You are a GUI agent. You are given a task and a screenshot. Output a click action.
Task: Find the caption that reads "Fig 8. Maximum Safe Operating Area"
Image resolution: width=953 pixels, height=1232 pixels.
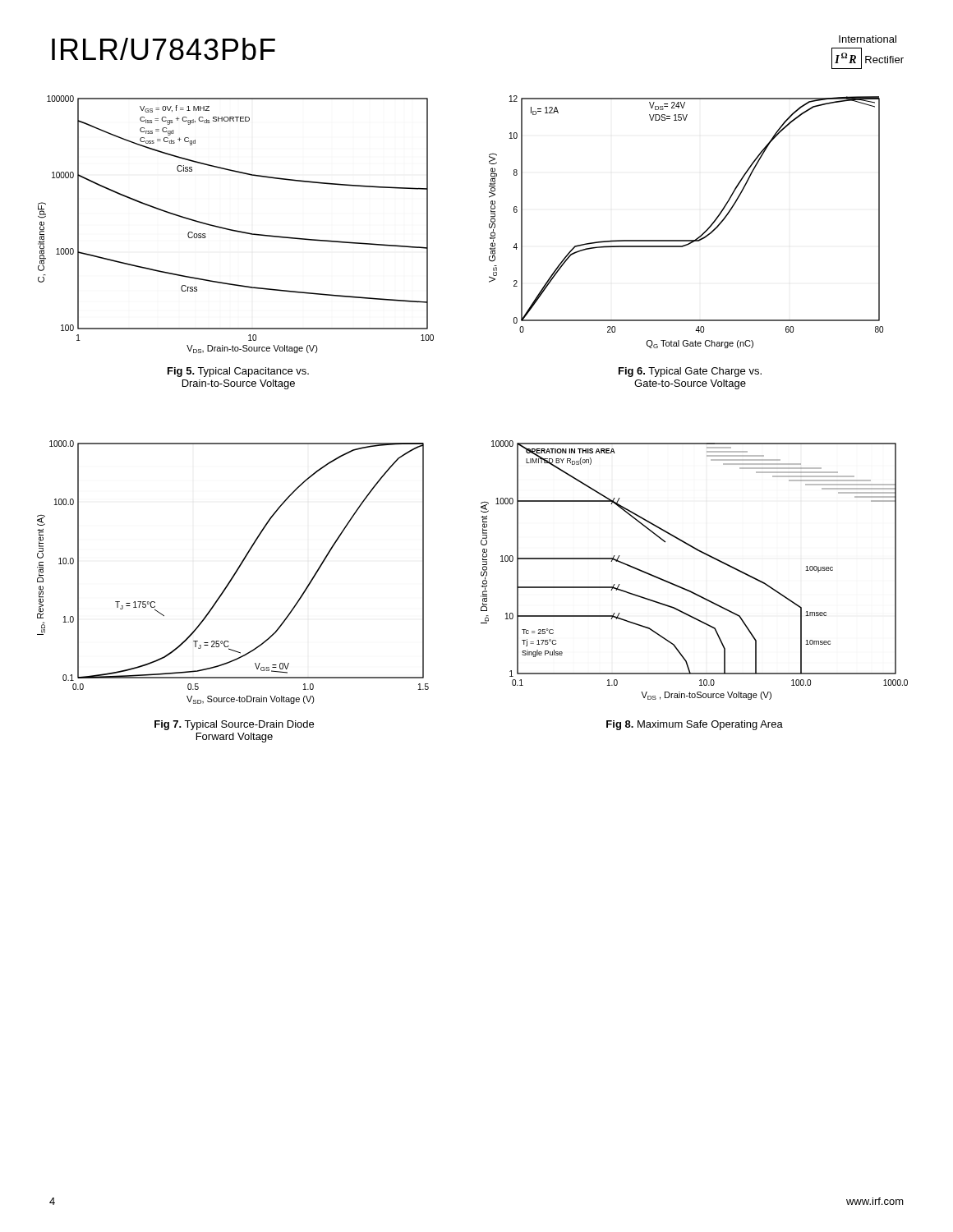[x=694, y=724]
